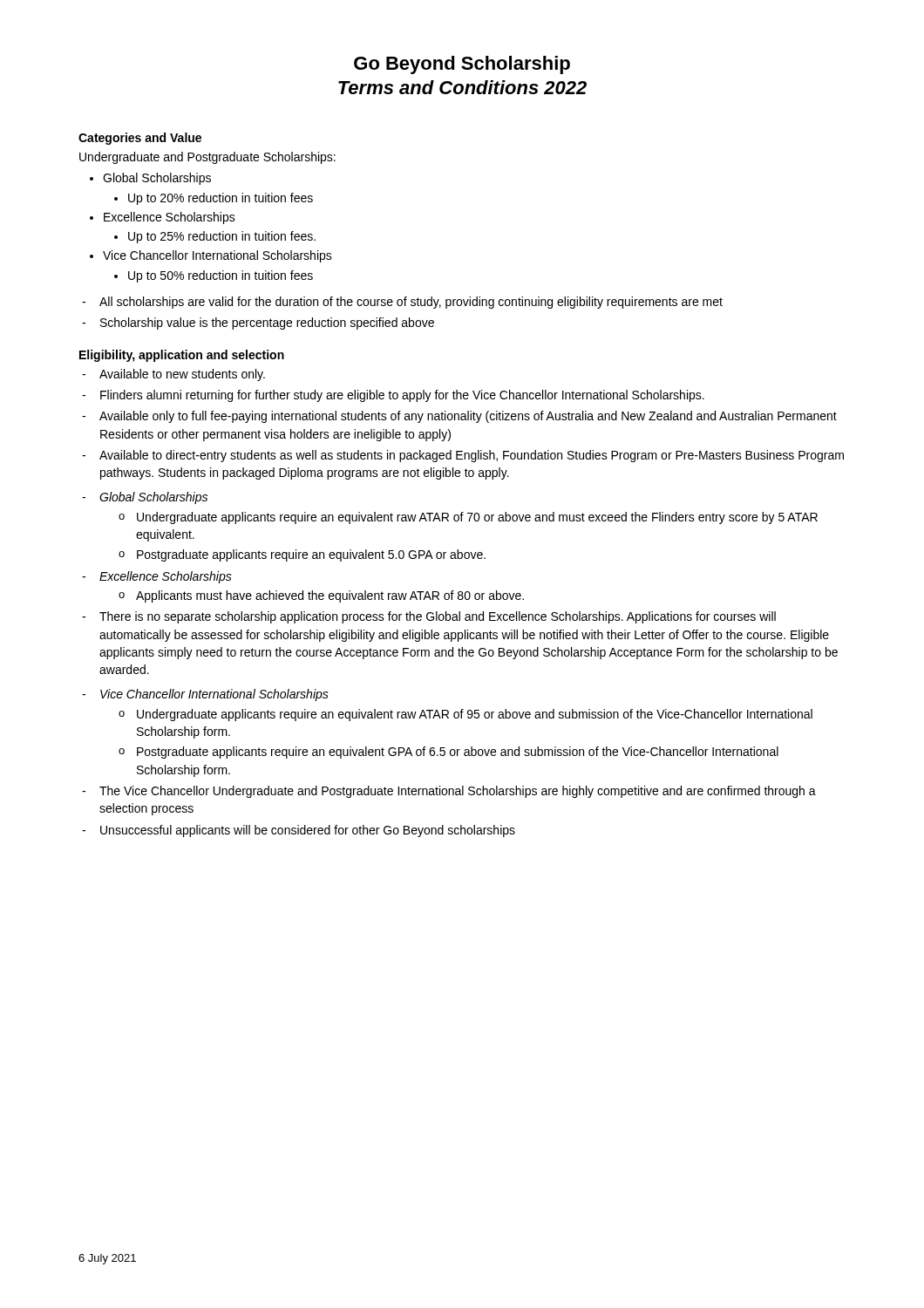Navigate to the block starting "Go Beyond Scholarship Terms and Conditions 2022"
924x1308 pixels.
tap(462, 76)
